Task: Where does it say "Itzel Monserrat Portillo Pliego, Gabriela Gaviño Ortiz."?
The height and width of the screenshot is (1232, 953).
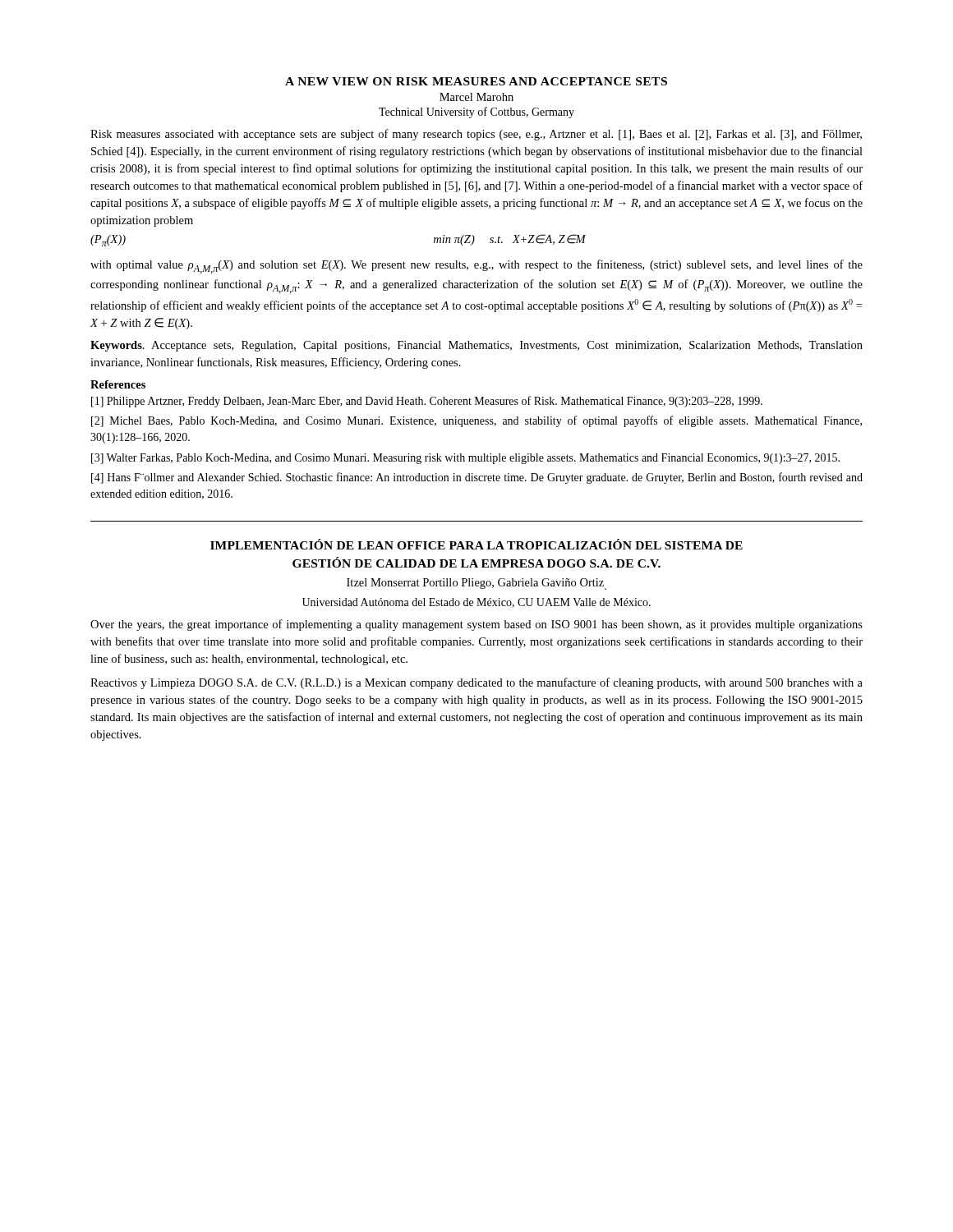Action: 476,584
